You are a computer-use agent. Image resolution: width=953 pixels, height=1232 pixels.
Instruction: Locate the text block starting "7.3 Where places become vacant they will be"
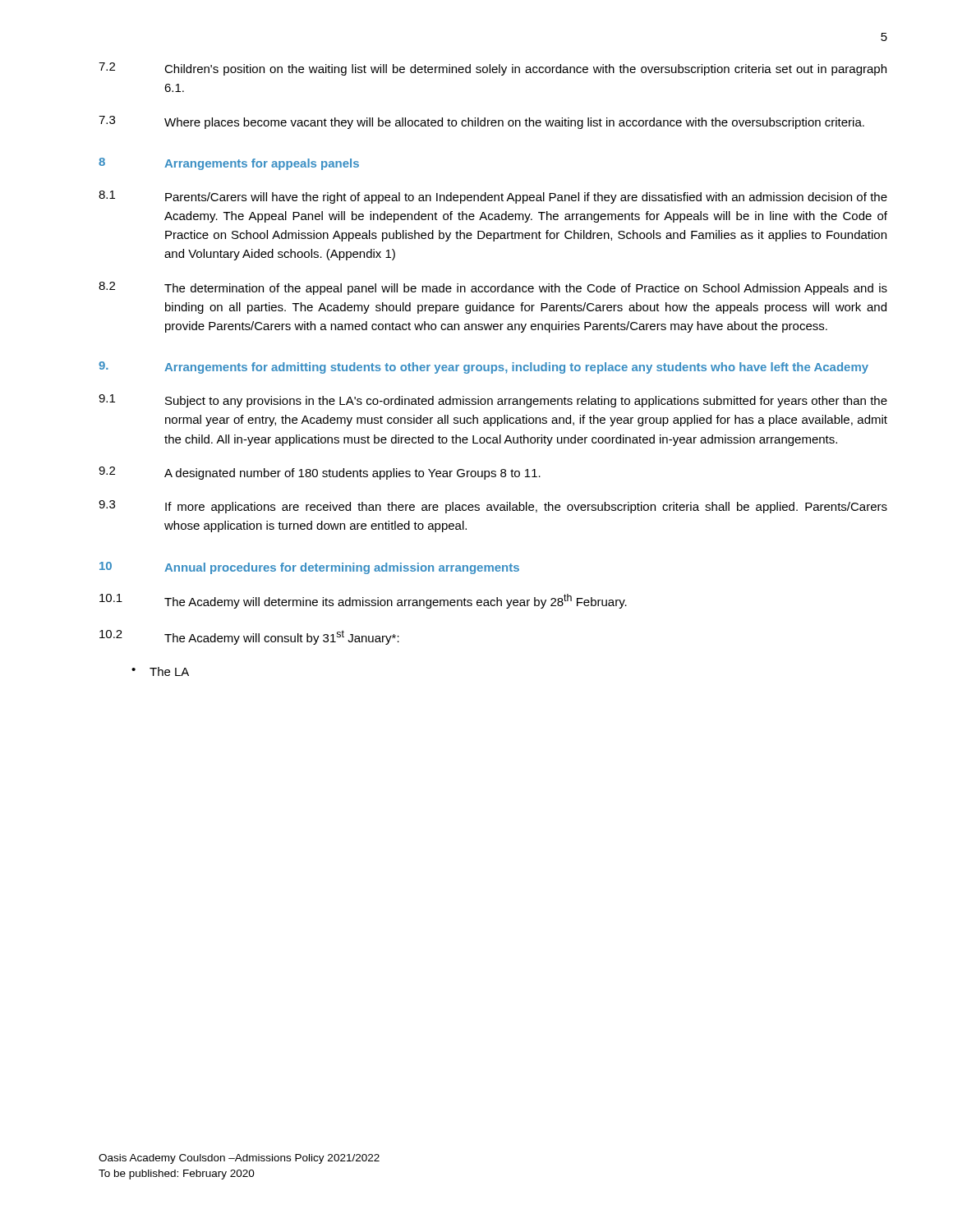pos(493,122)
